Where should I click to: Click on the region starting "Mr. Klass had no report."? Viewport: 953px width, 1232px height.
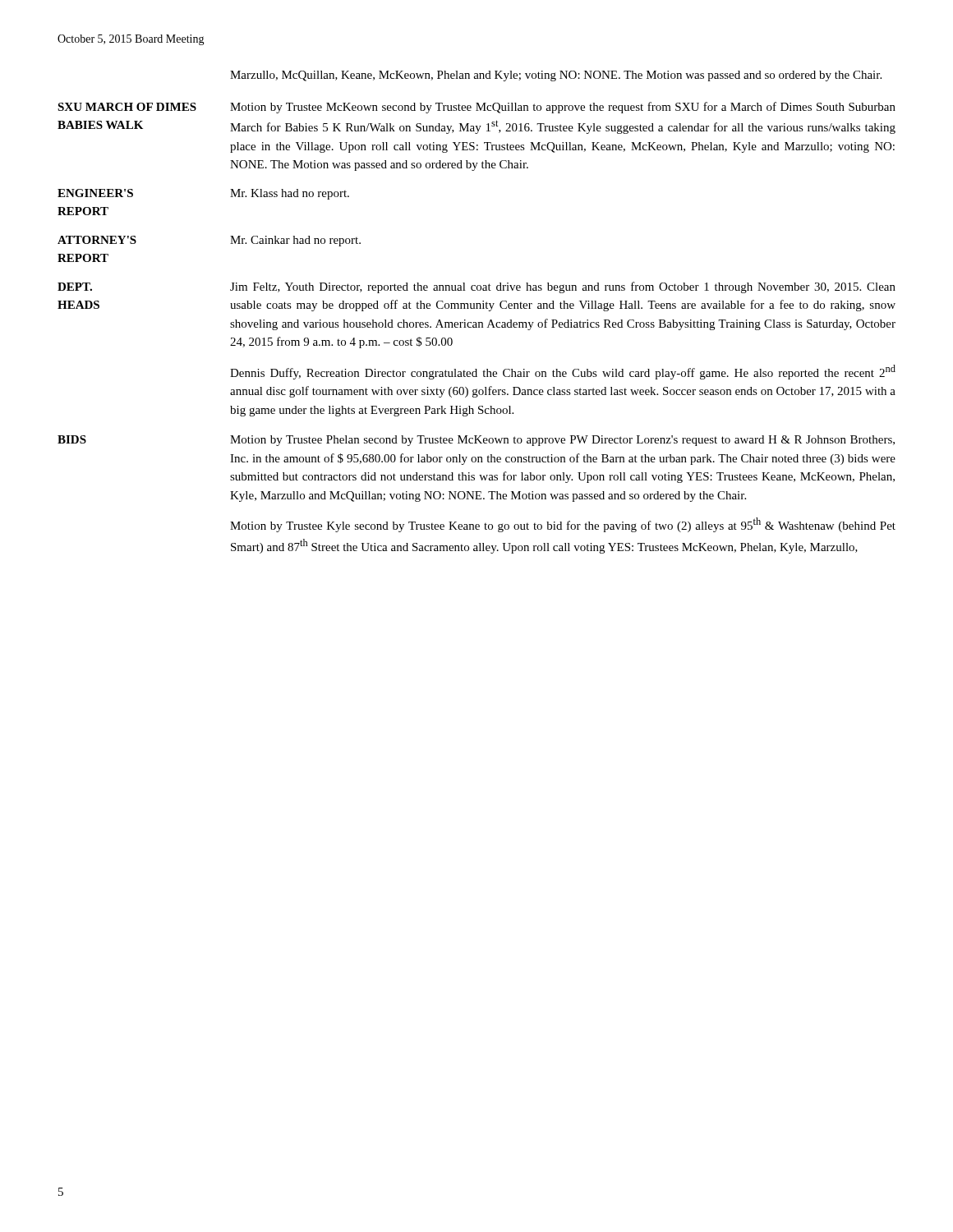290,193
